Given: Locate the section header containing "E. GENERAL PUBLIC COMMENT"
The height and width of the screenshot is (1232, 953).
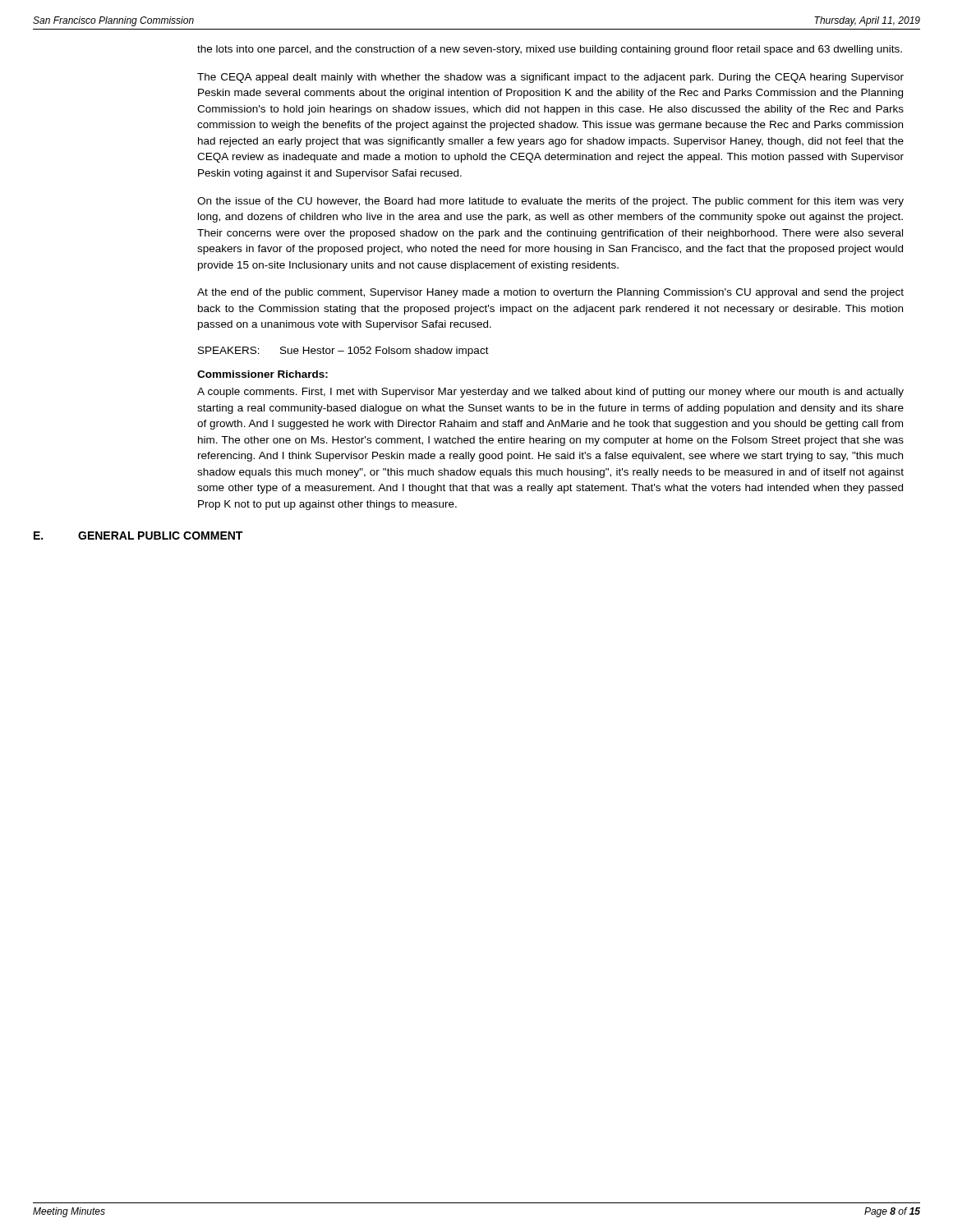Looking at the screenshot, I should (x=138, y=535).
